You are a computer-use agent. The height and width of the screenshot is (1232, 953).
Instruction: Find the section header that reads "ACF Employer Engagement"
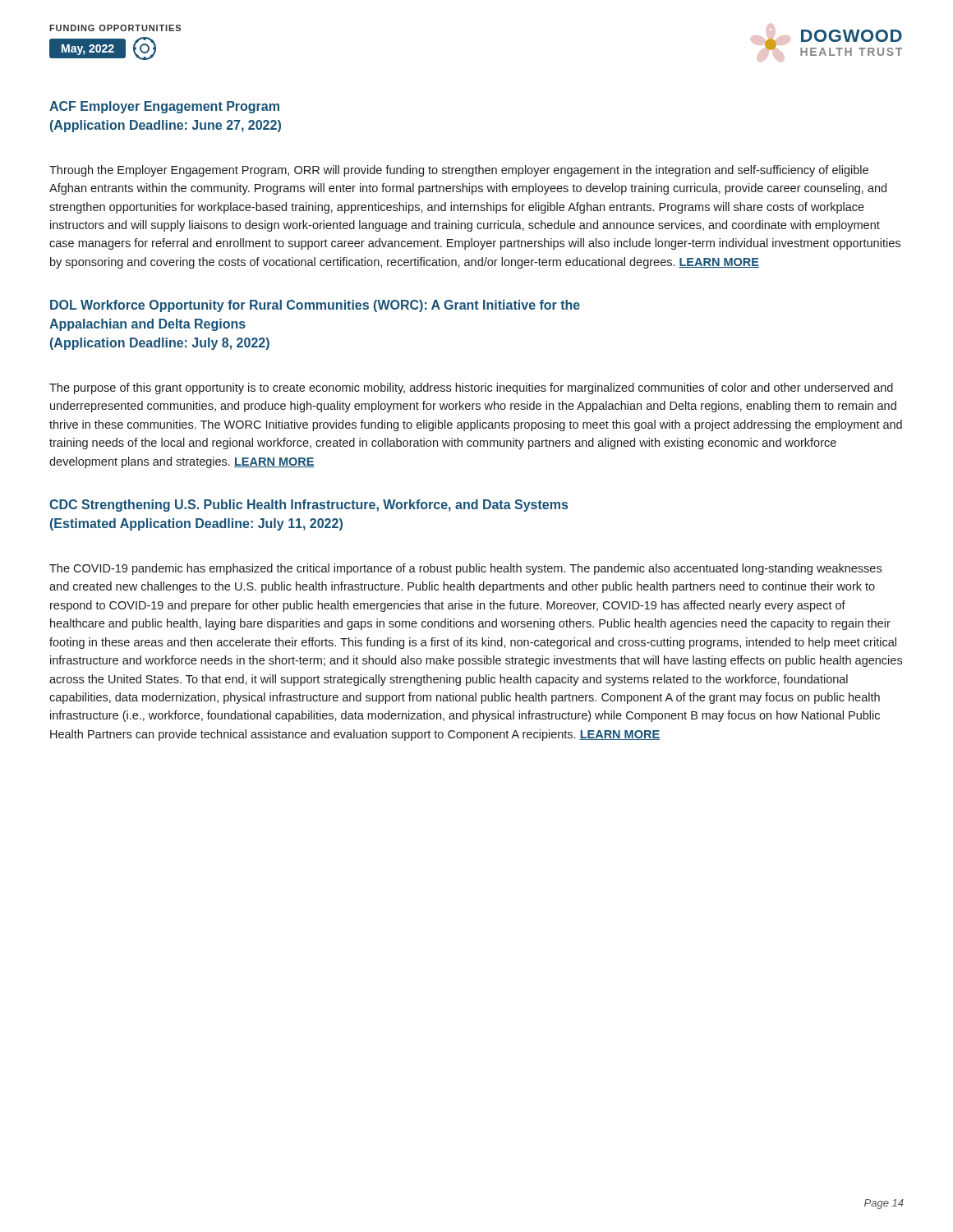(164, 107)
